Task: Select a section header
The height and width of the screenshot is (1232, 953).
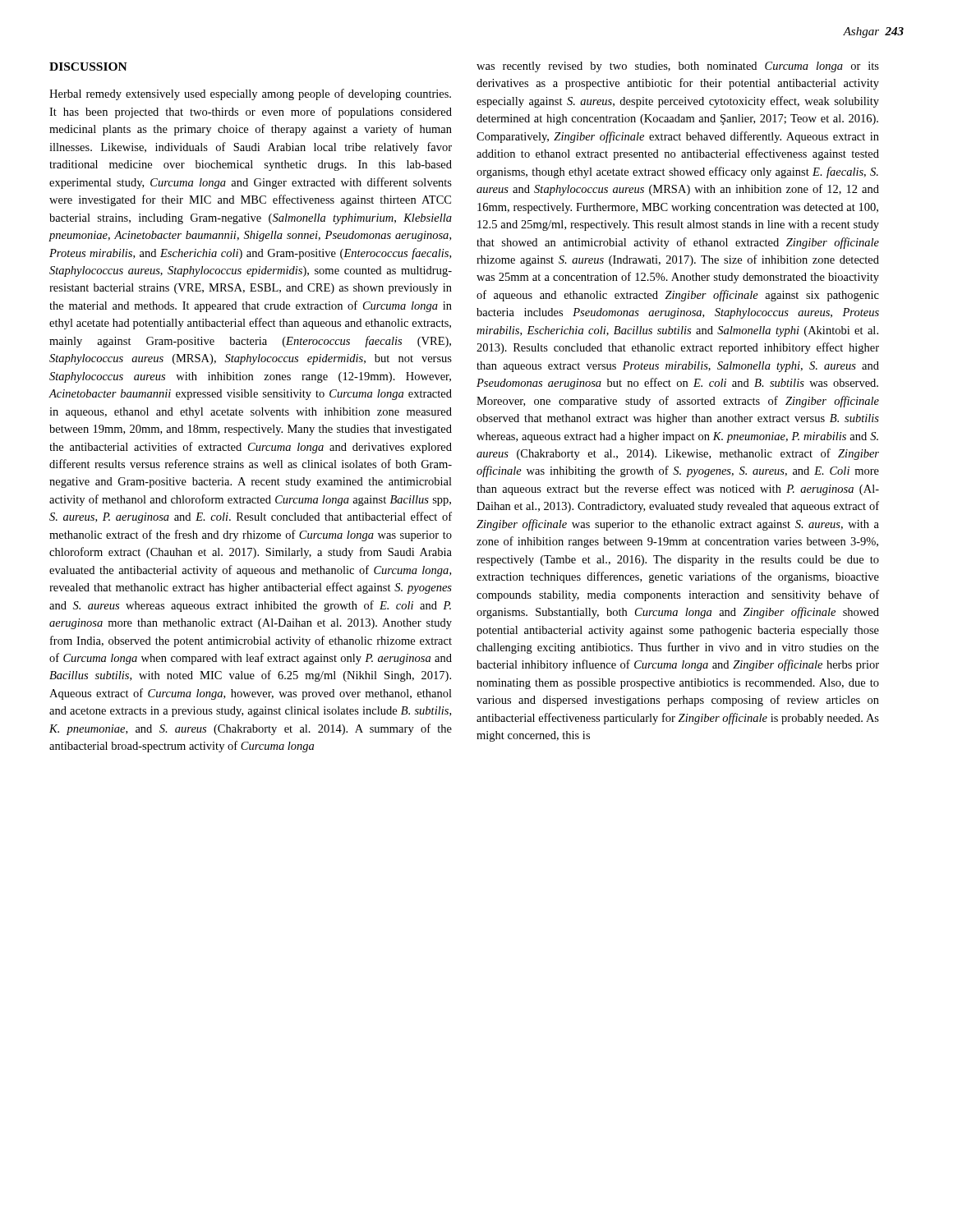Action: [88, 66]
